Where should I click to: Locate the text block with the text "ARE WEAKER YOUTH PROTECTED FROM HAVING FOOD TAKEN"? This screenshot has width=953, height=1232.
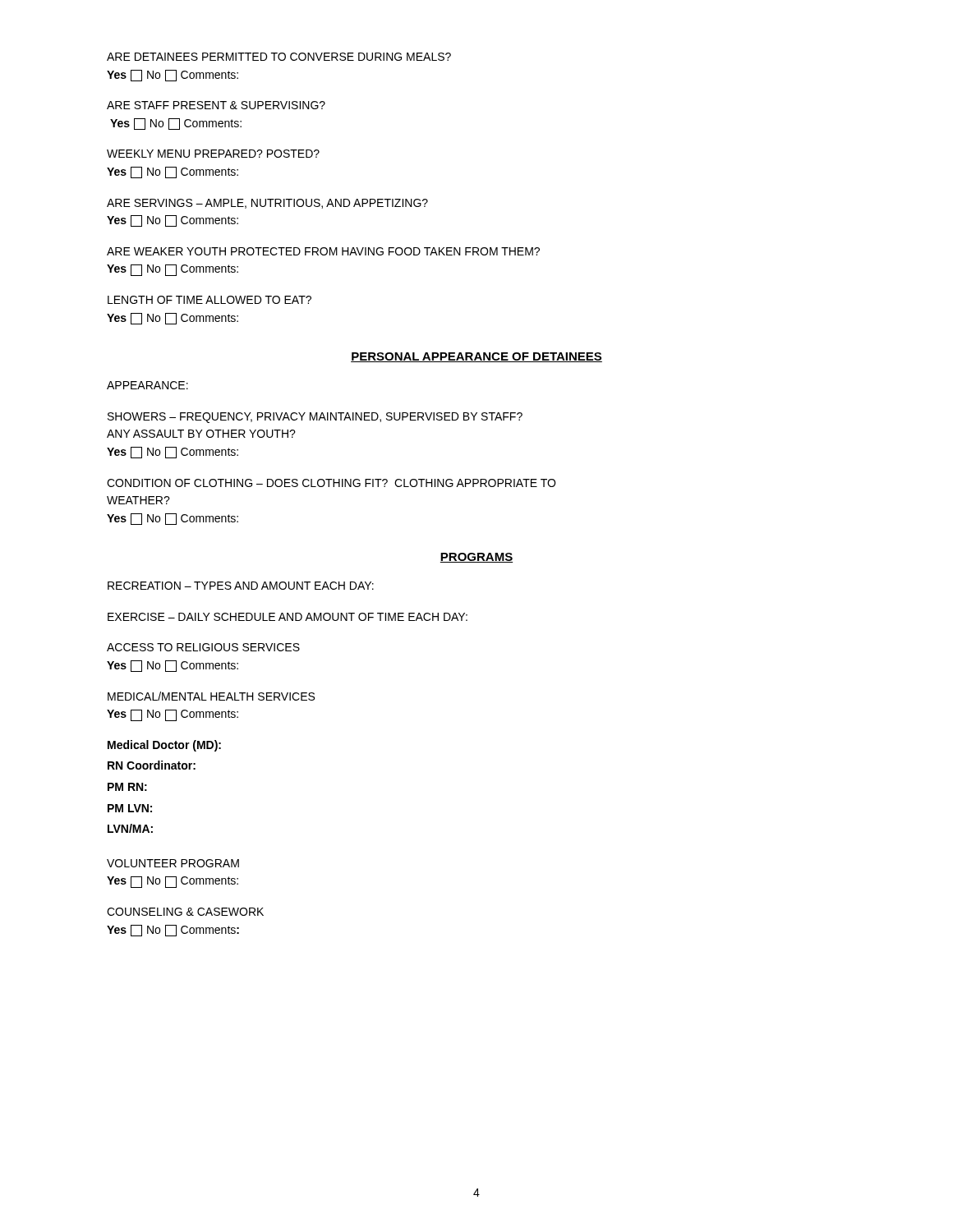click(476, 261)
